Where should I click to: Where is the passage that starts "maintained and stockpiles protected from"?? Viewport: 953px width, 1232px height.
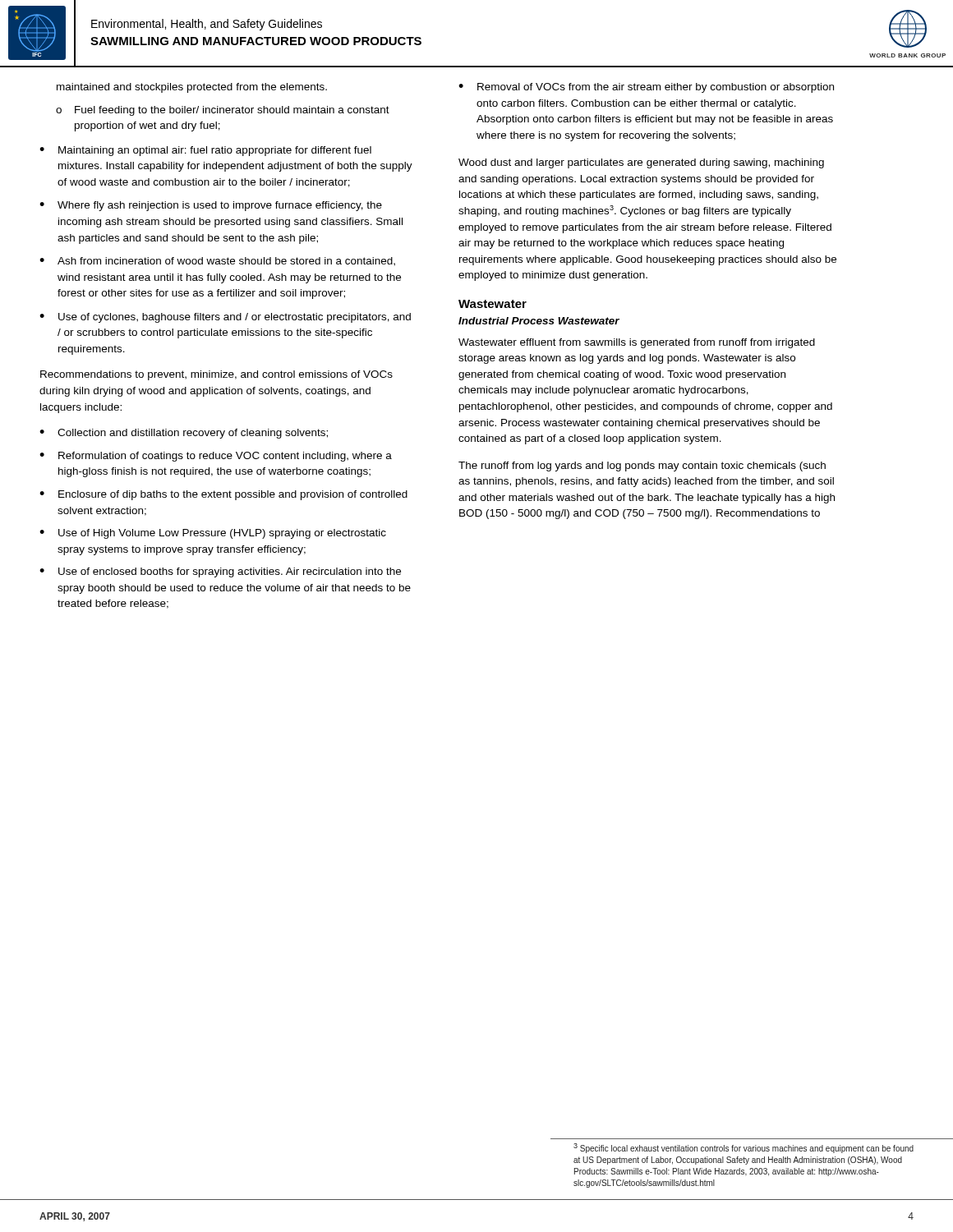[x=234, y=87]
